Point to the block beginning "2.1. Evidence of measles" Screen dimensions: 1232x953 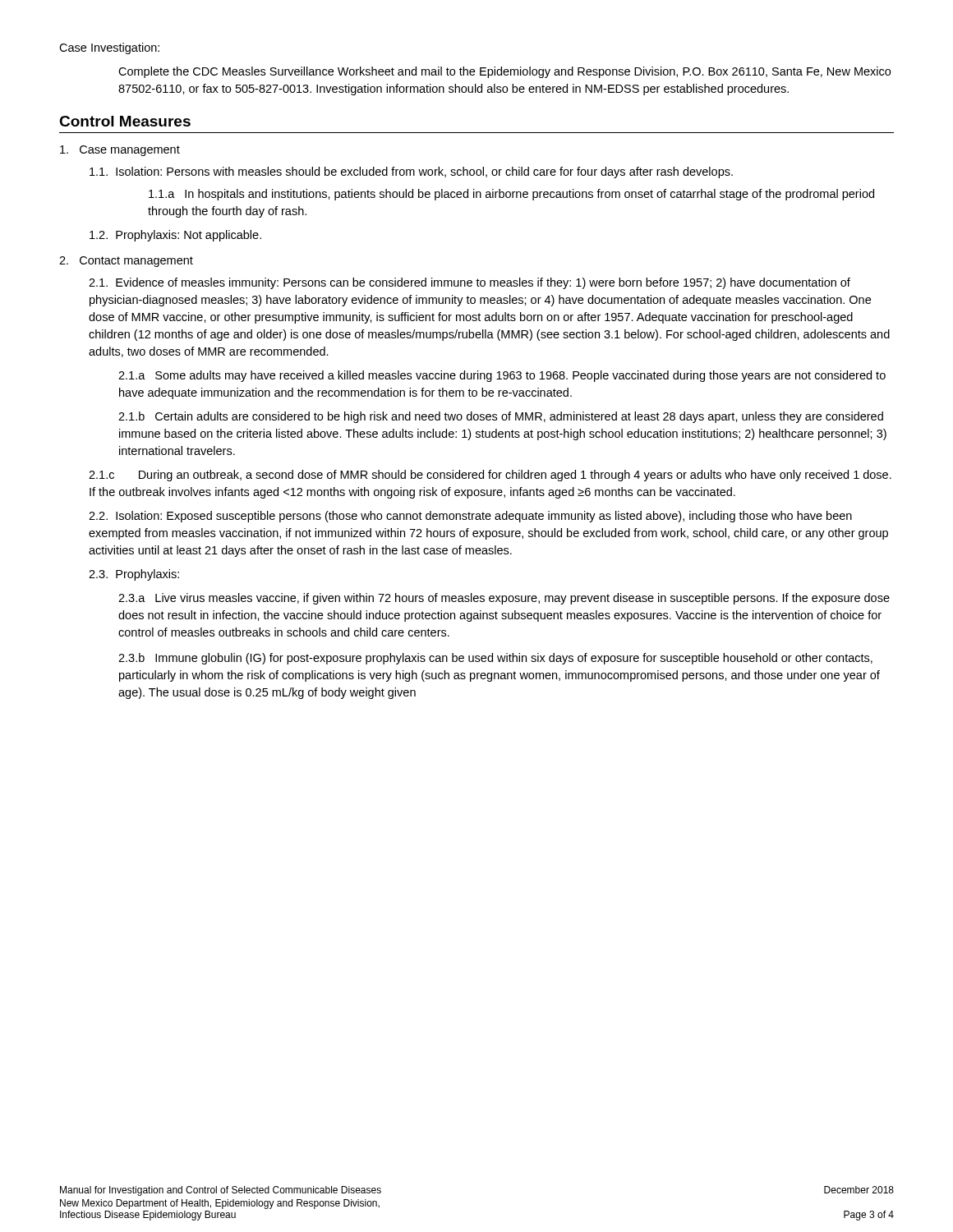point(489,317)
